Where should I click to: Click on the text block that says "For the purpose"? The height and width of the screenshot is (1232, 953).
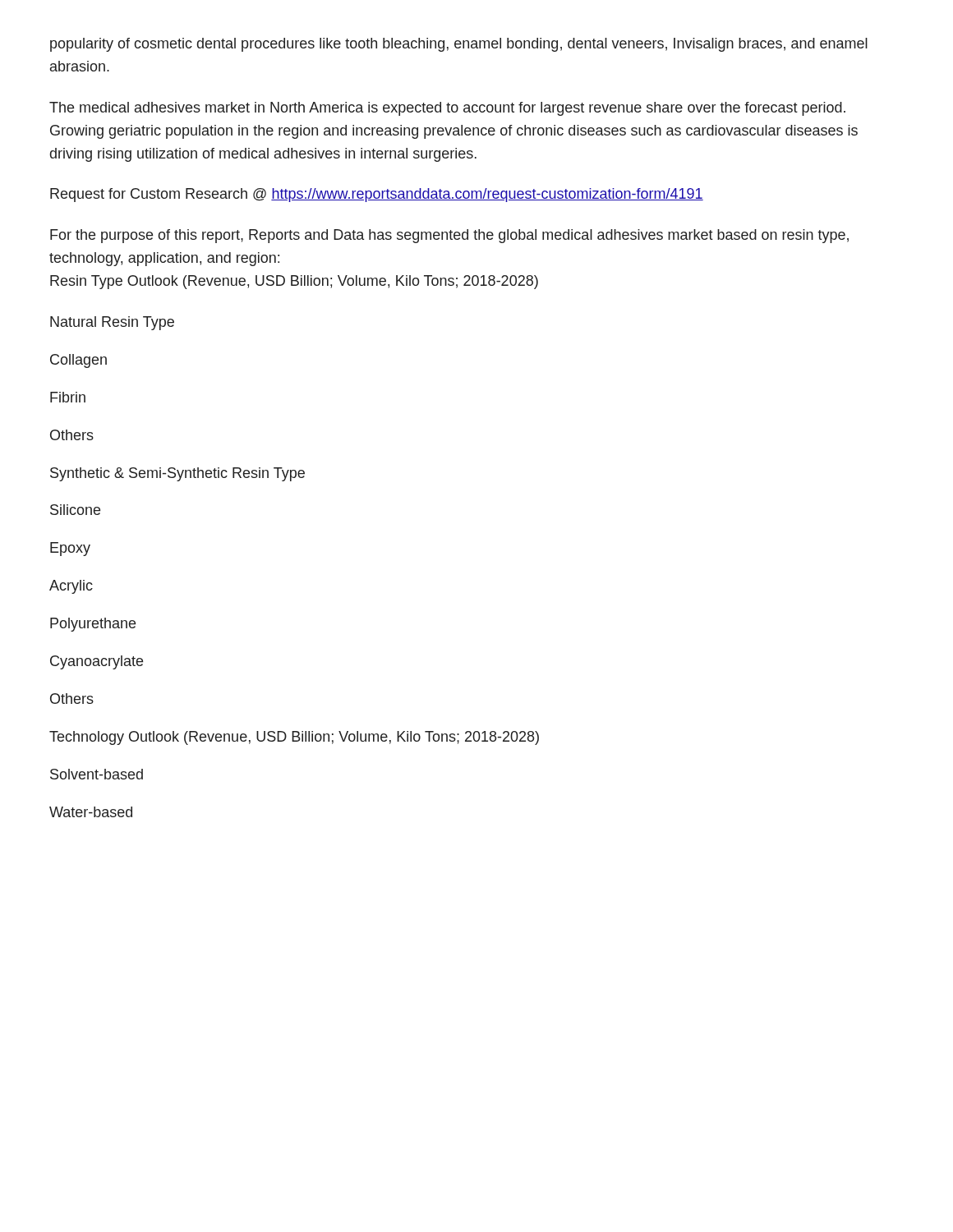449,236
